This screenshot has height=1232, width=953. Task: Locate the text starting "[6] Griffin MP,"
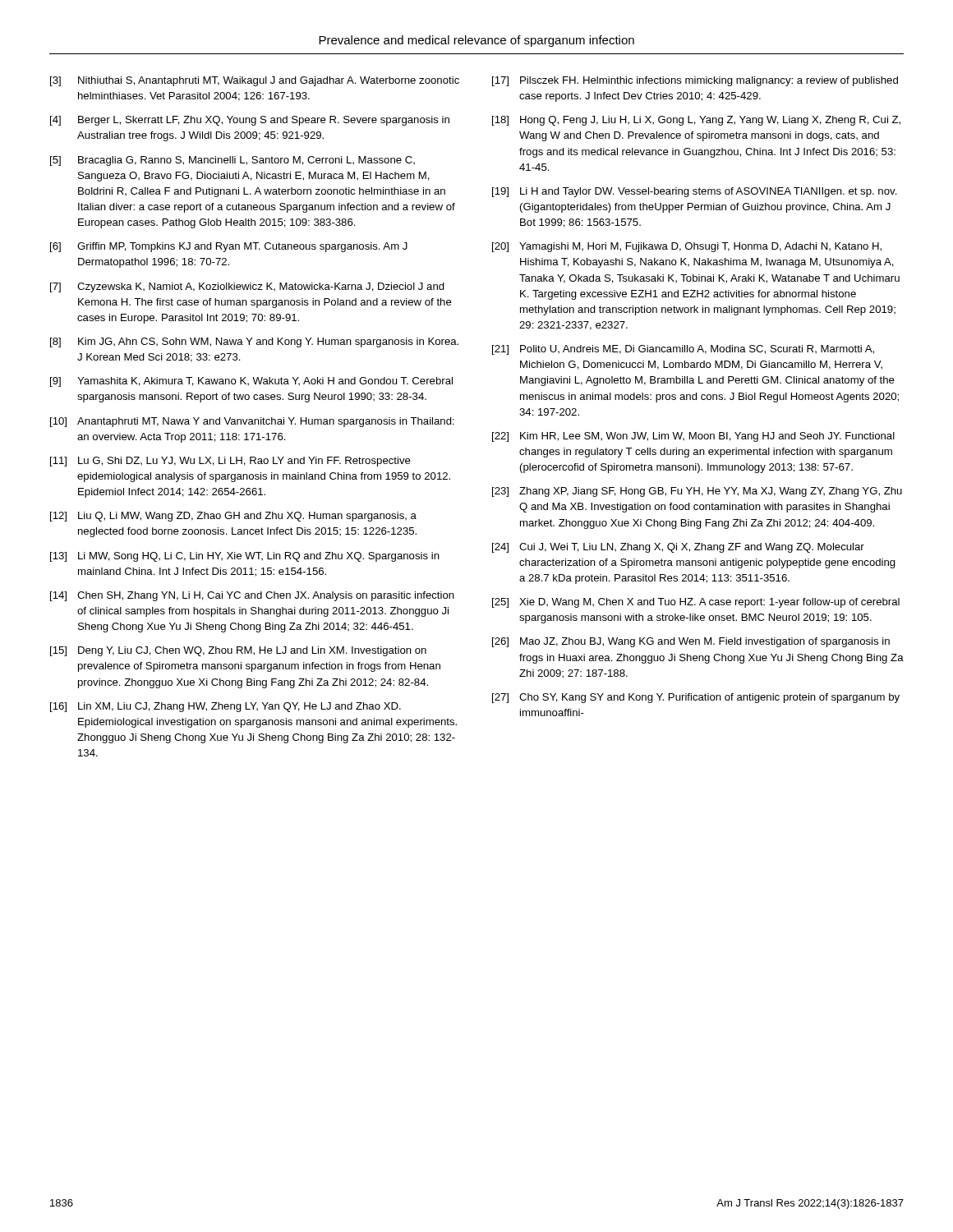(255, 254)
